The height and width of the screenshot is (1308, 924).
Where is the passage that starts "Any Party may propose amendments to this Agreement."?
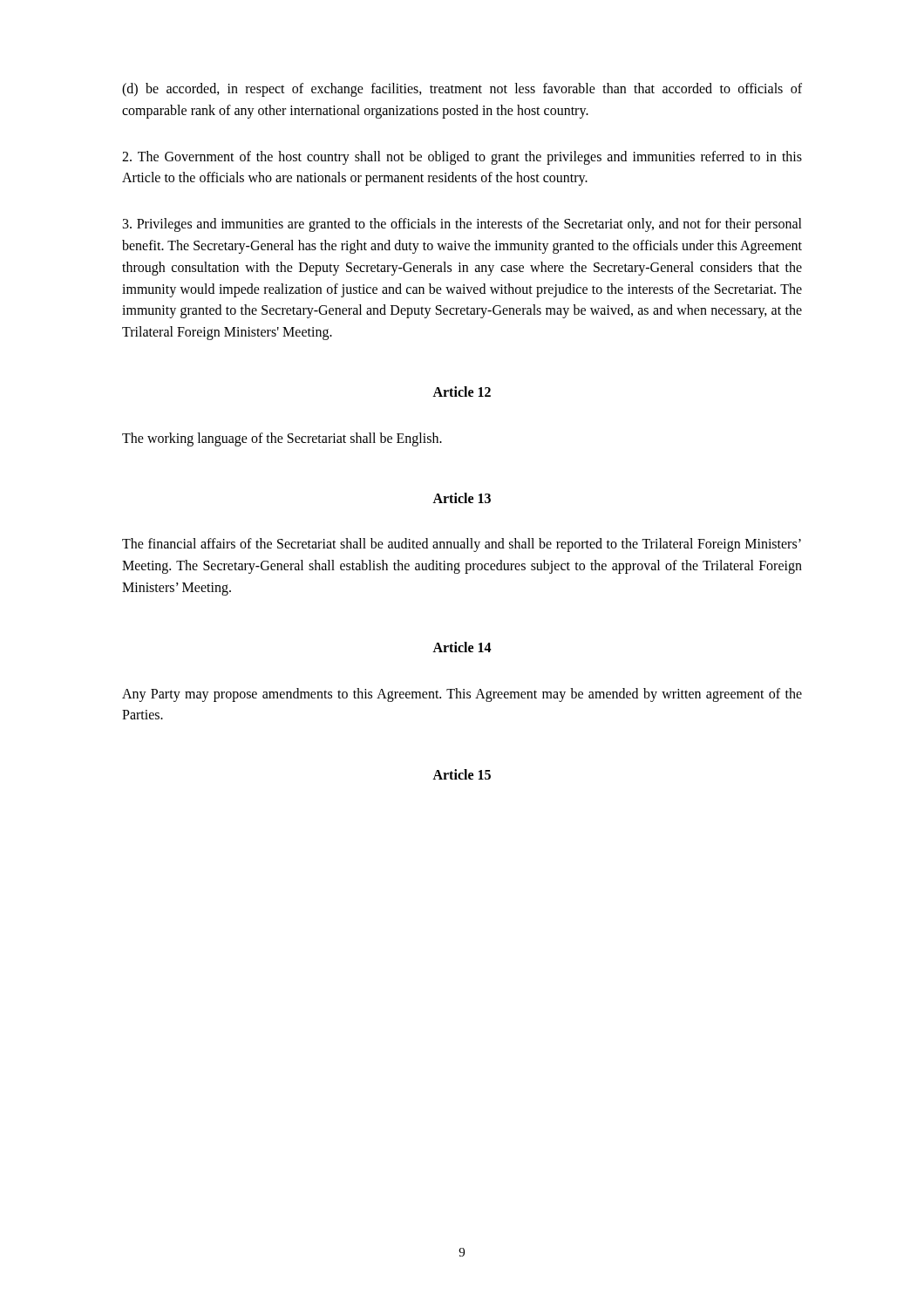tap(462, 704)
